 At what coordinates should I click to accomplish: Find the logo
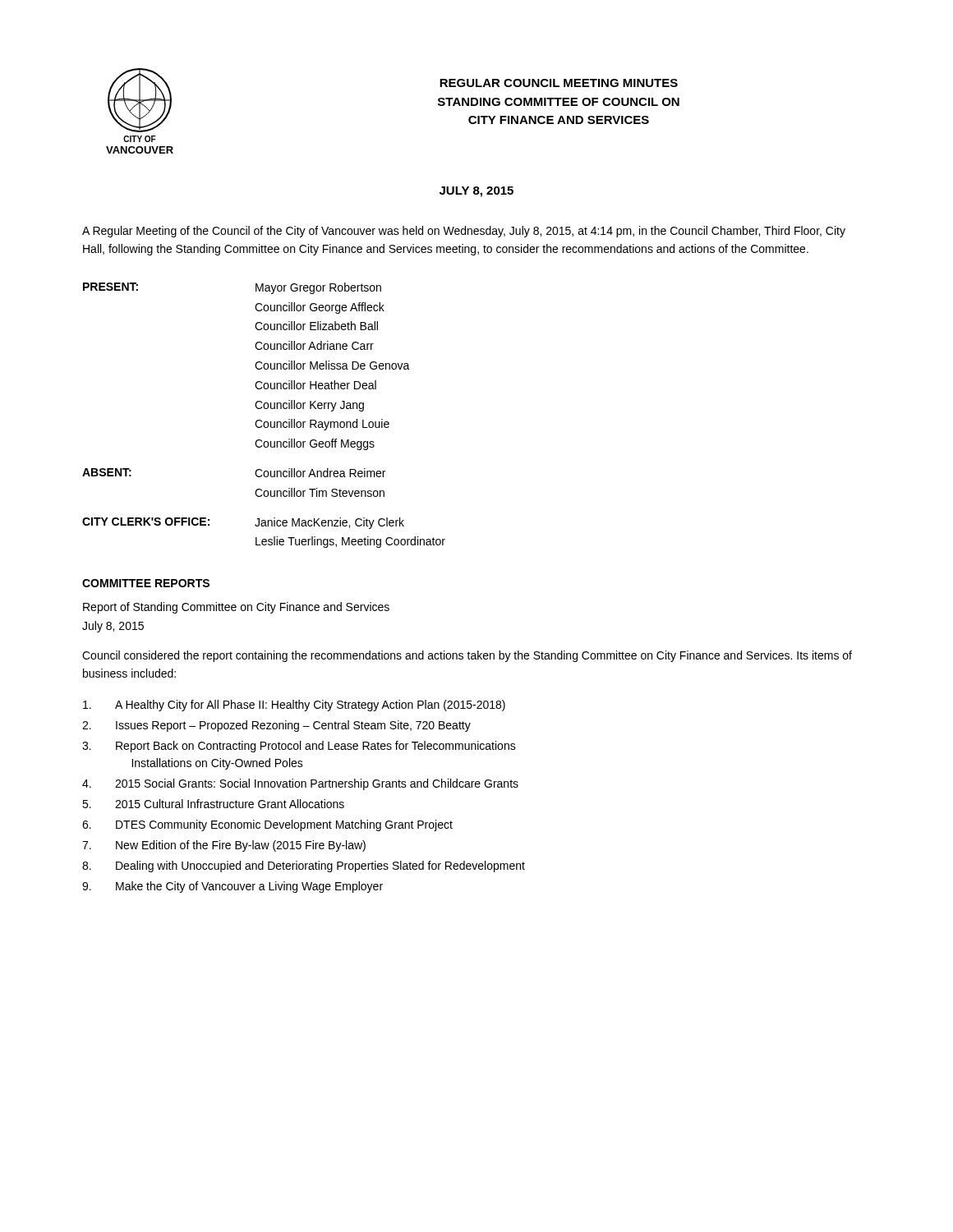[x=164, y=112]
